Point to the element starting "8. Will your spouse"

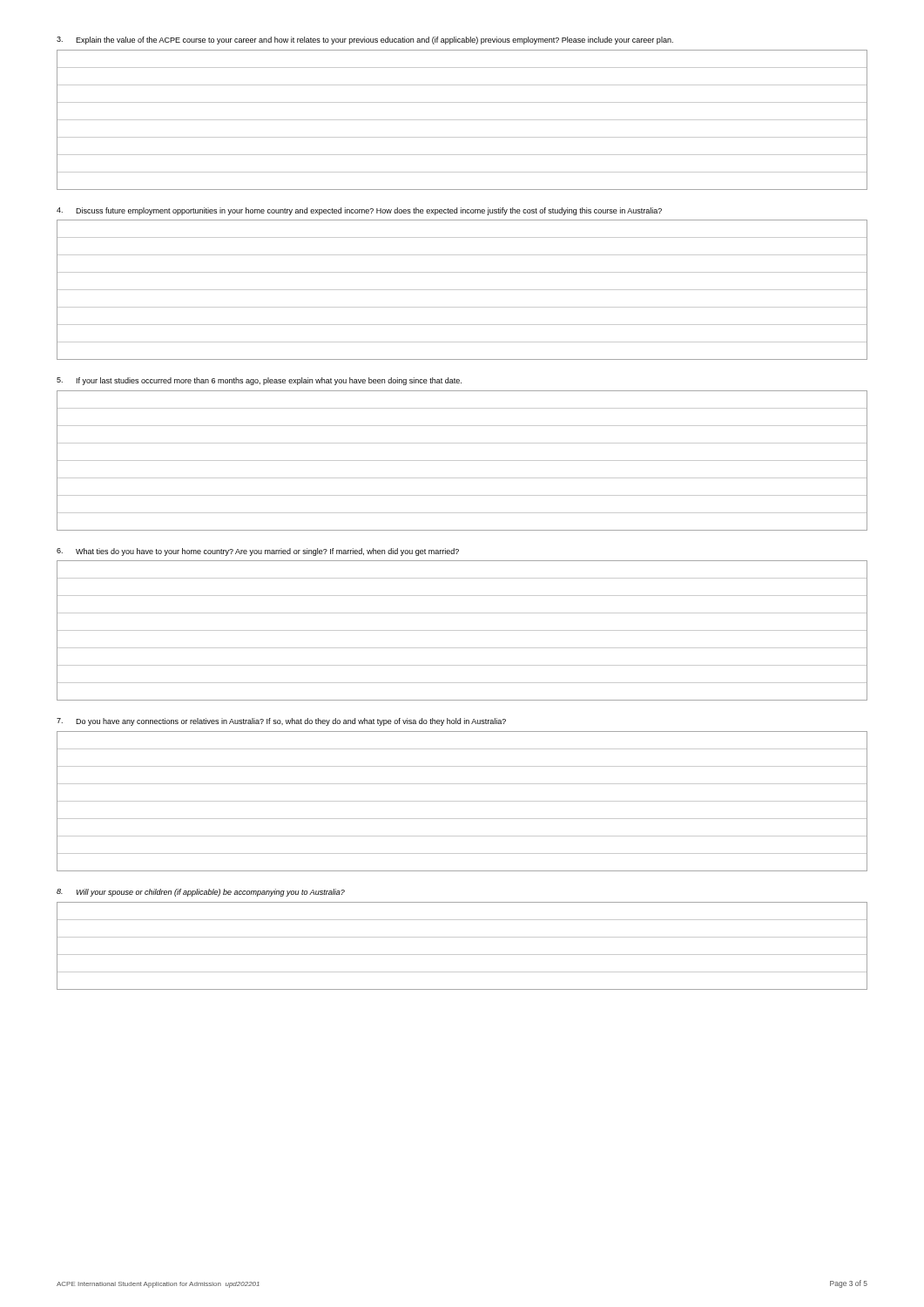tap(462, 938)
